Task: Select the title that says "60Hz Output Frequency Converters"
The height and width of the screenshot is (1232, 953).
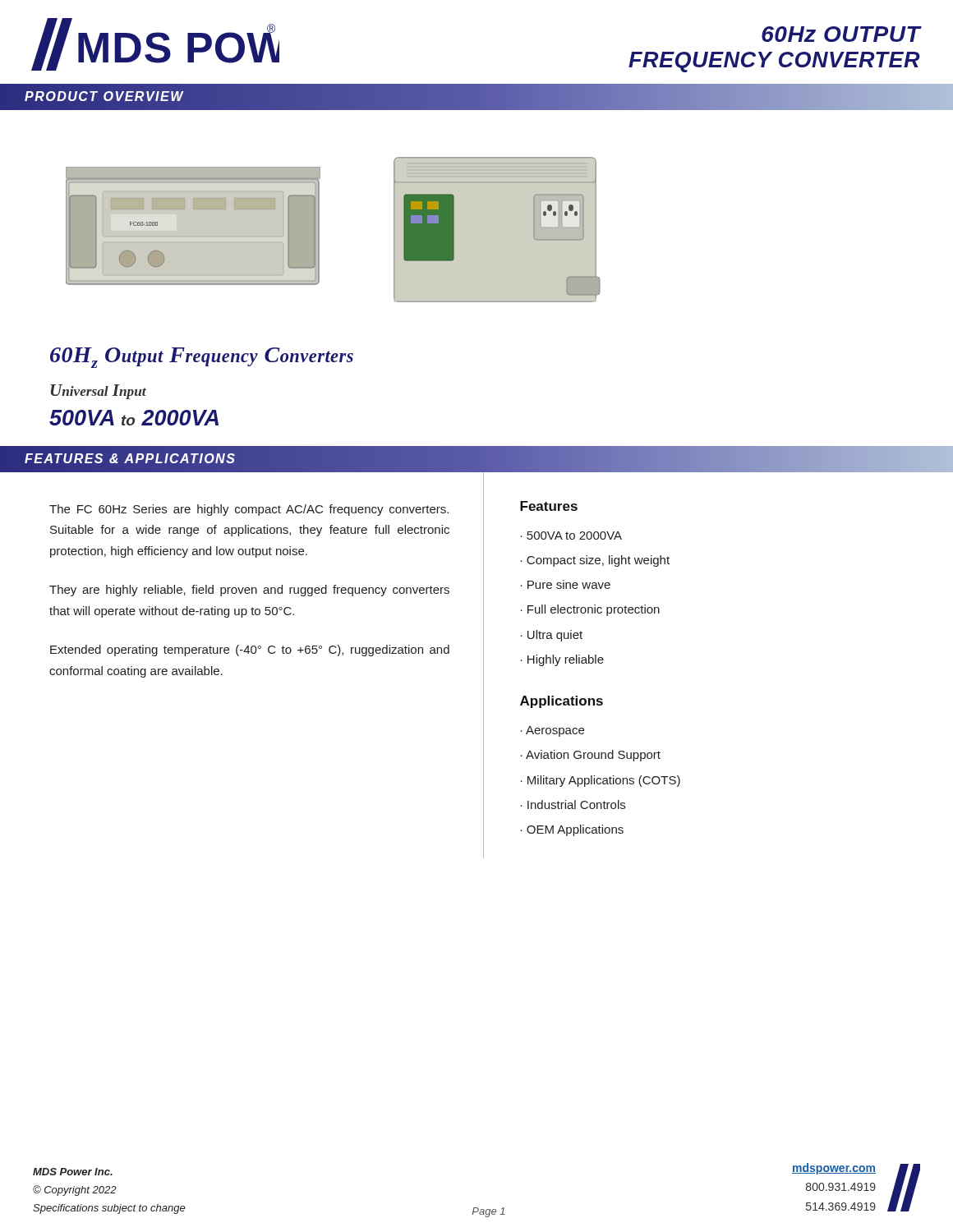Action: coord(202,356)
